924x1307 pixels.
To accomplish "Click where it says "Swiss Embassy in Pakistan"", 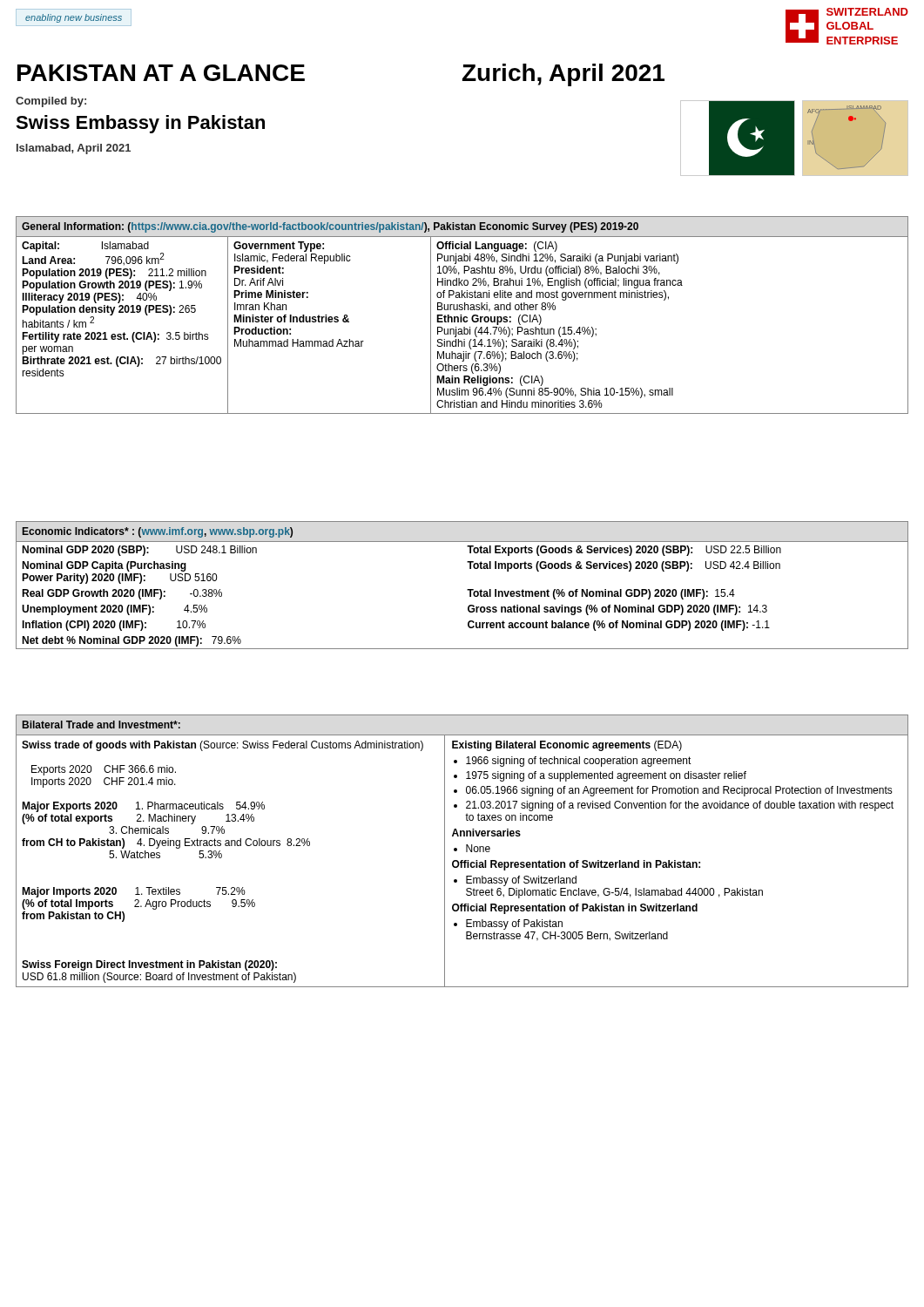I will coord(141,123).
